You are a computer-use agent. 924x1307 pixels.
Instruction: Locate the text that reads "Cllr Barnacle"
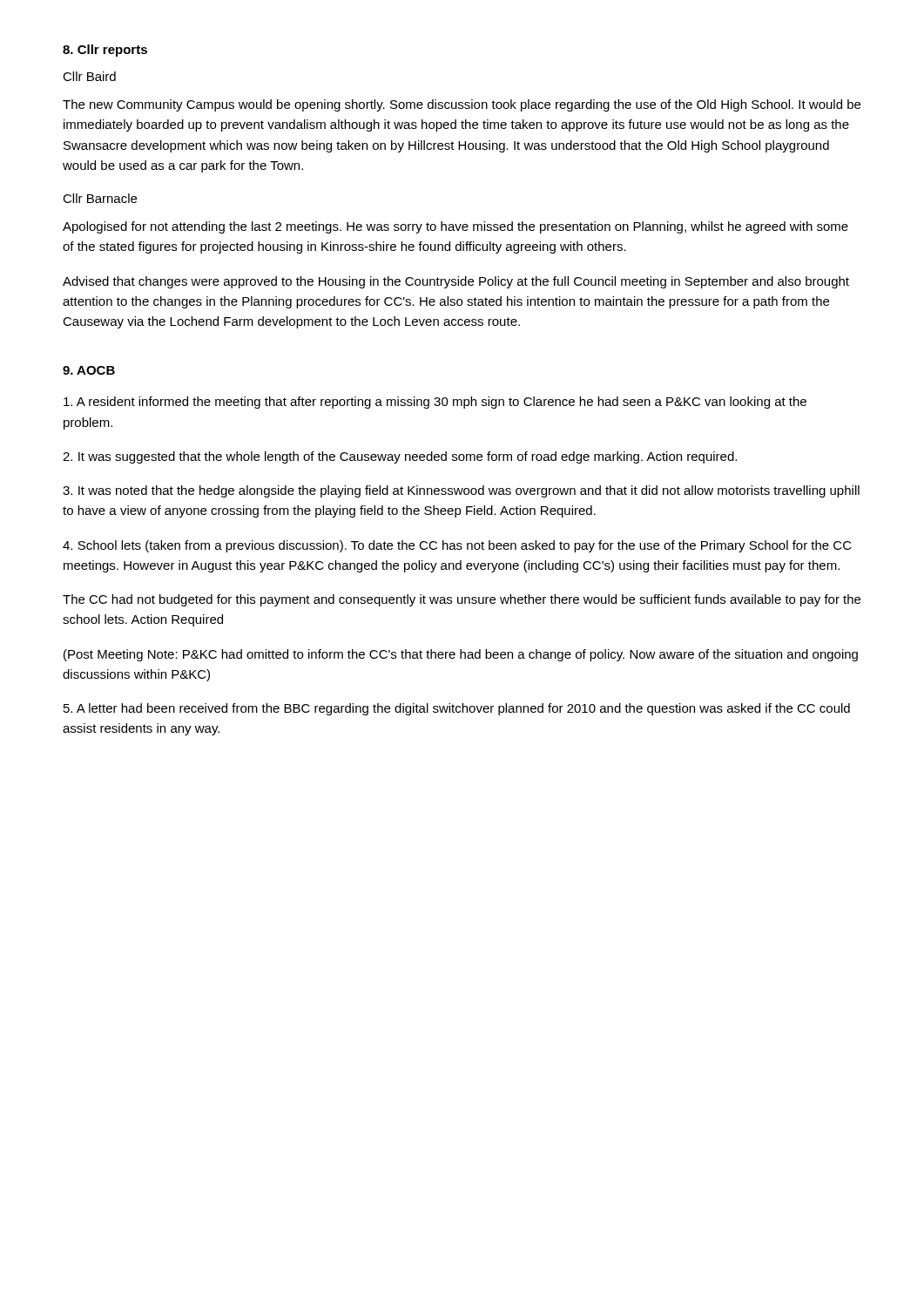(100, 198)
